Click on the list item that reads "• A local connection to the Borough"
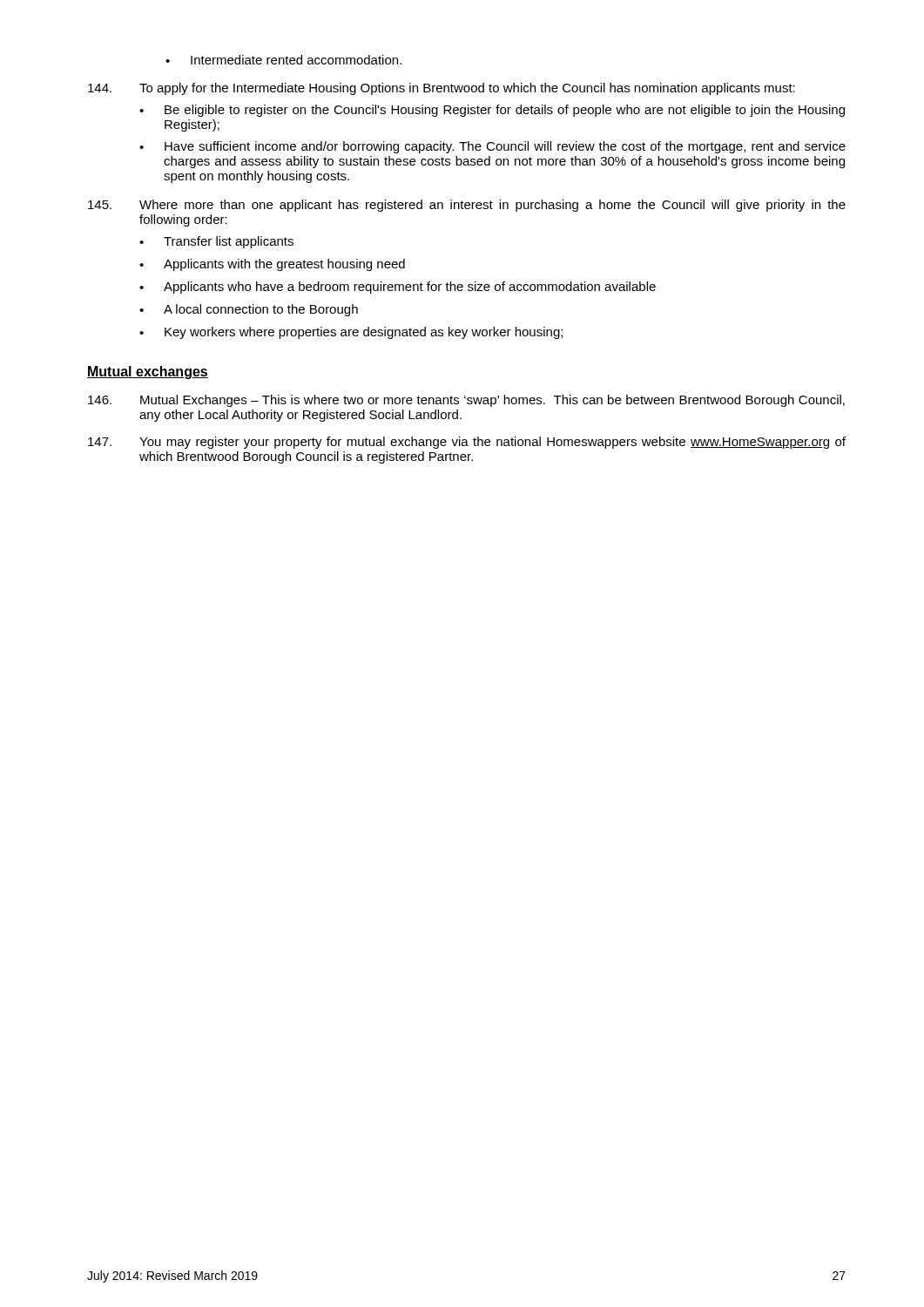 [249, 309]
